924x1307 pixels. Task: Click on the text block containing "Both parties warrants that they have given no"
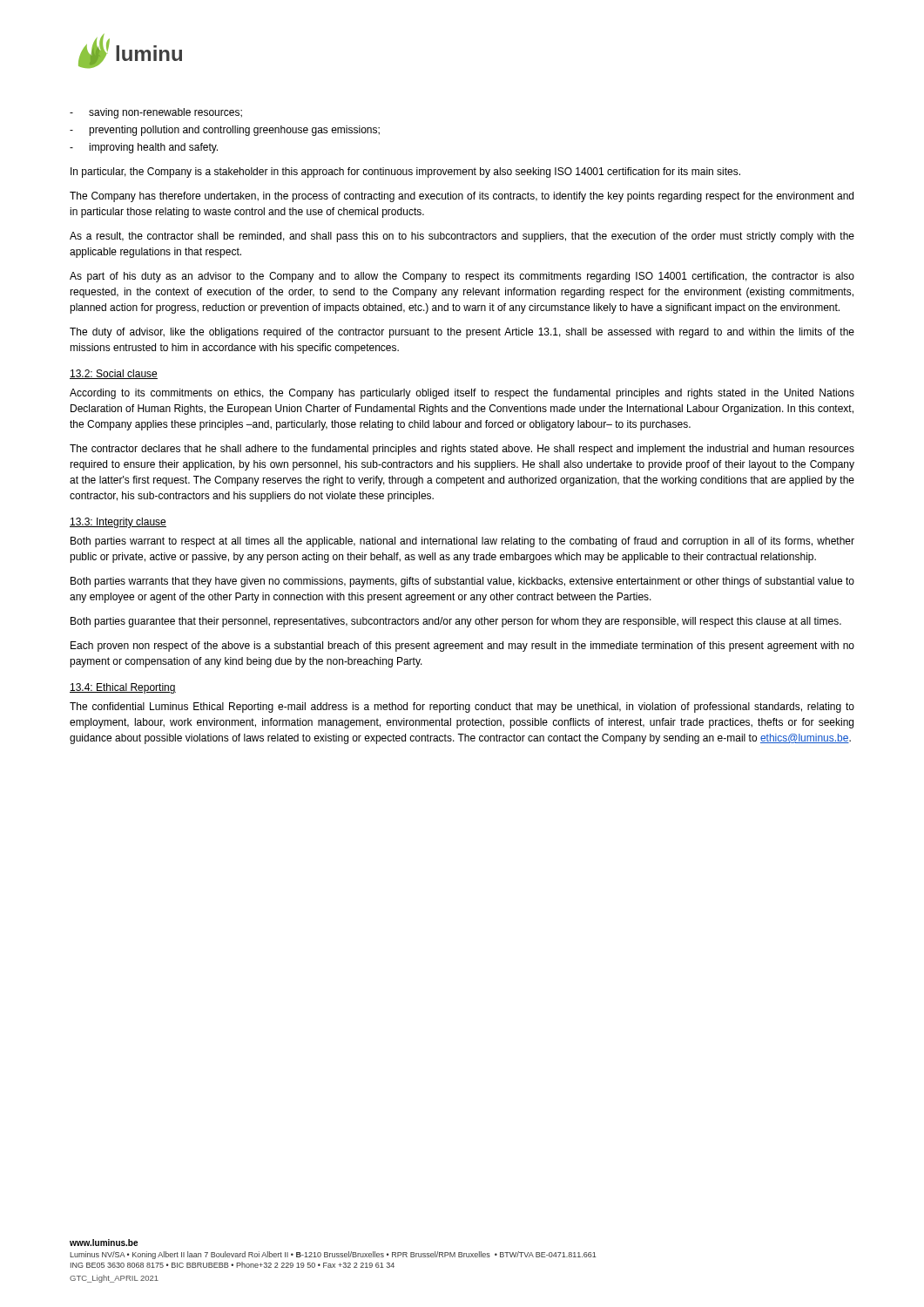click(462, 589)
